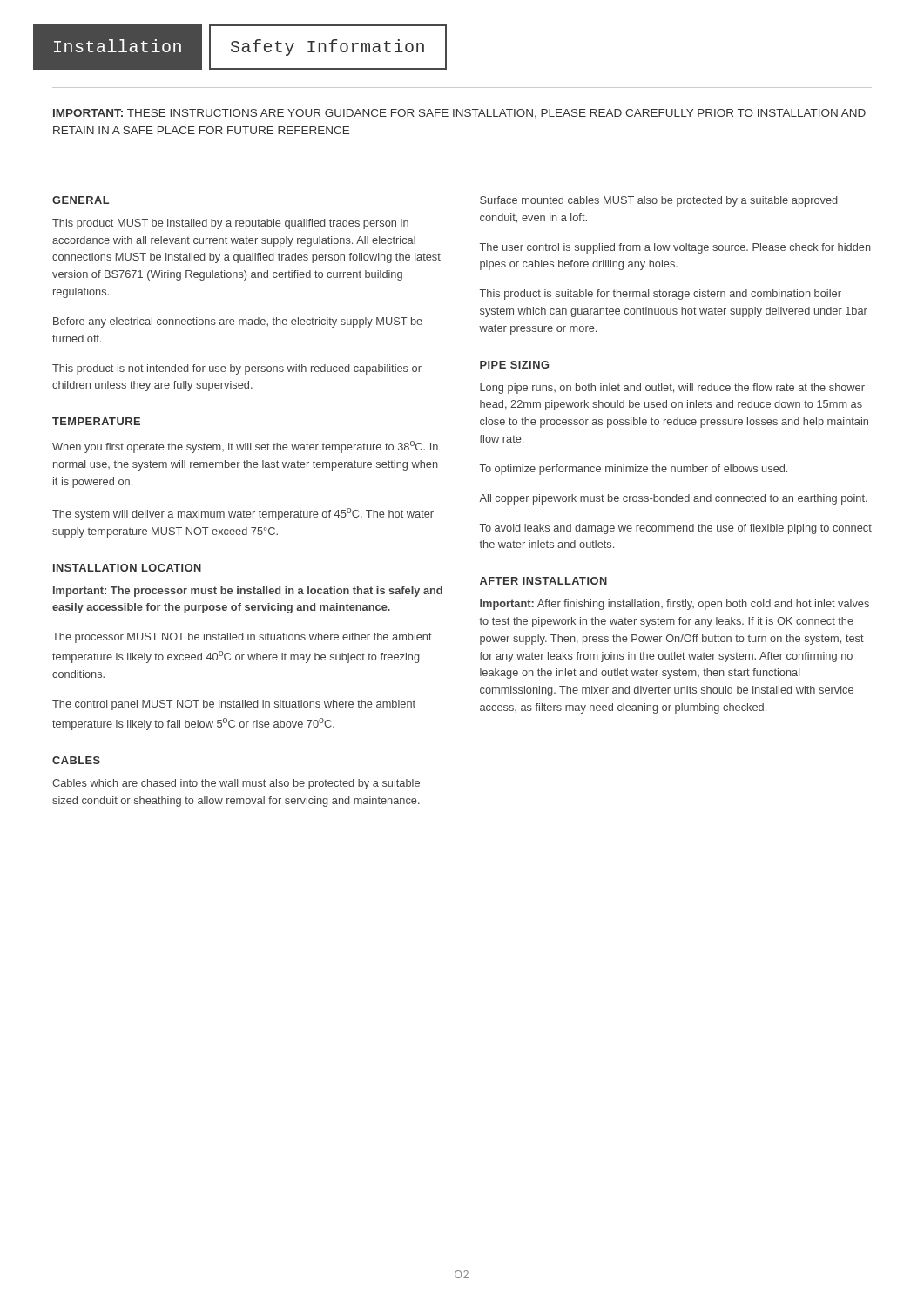Point to the element starting "When you first operate the system,"
The height and width of the screenshot is (1307, 924).
pos(245,463)
